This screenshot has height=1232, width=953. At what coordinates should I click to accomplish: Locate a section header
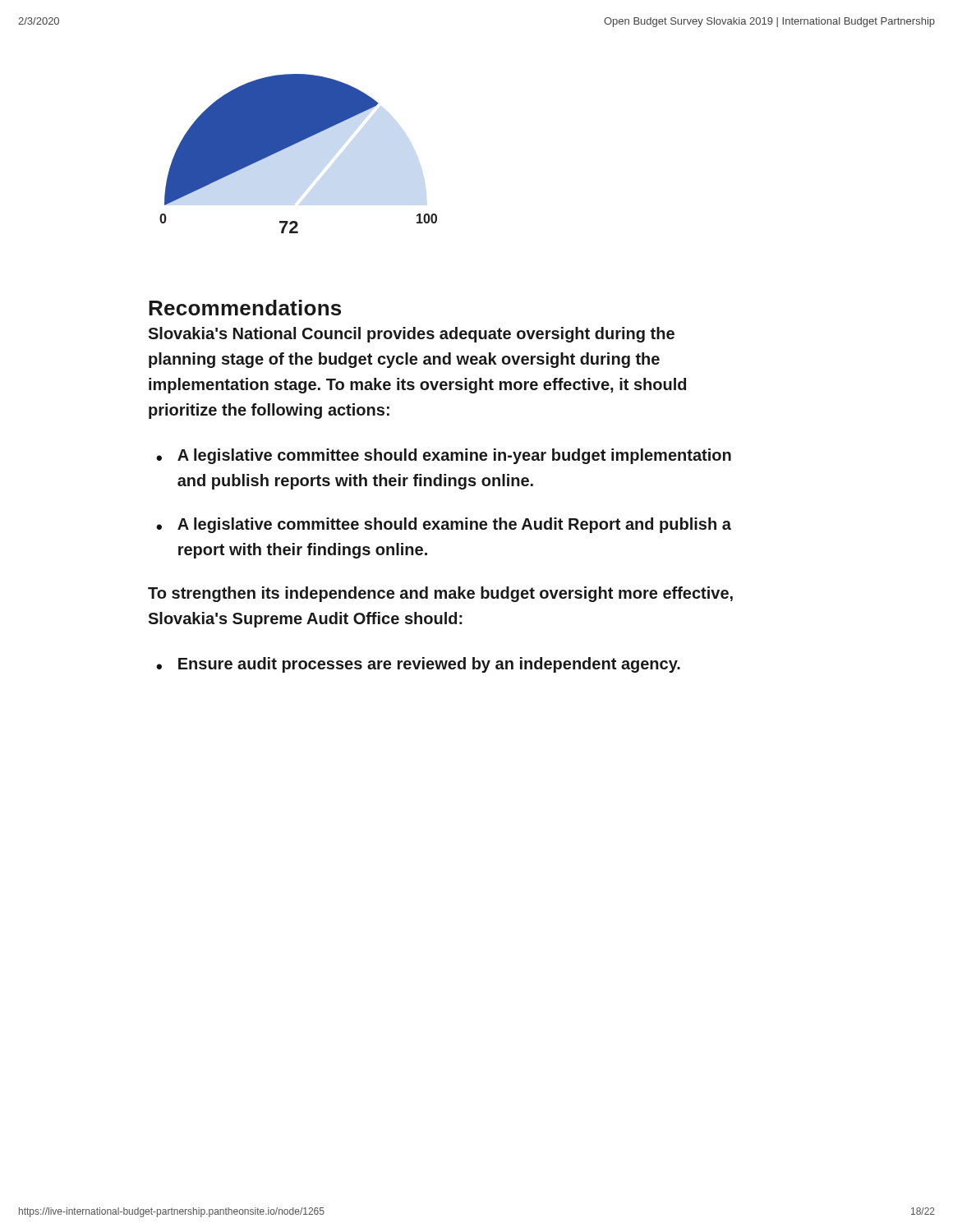tap(245, 308)
